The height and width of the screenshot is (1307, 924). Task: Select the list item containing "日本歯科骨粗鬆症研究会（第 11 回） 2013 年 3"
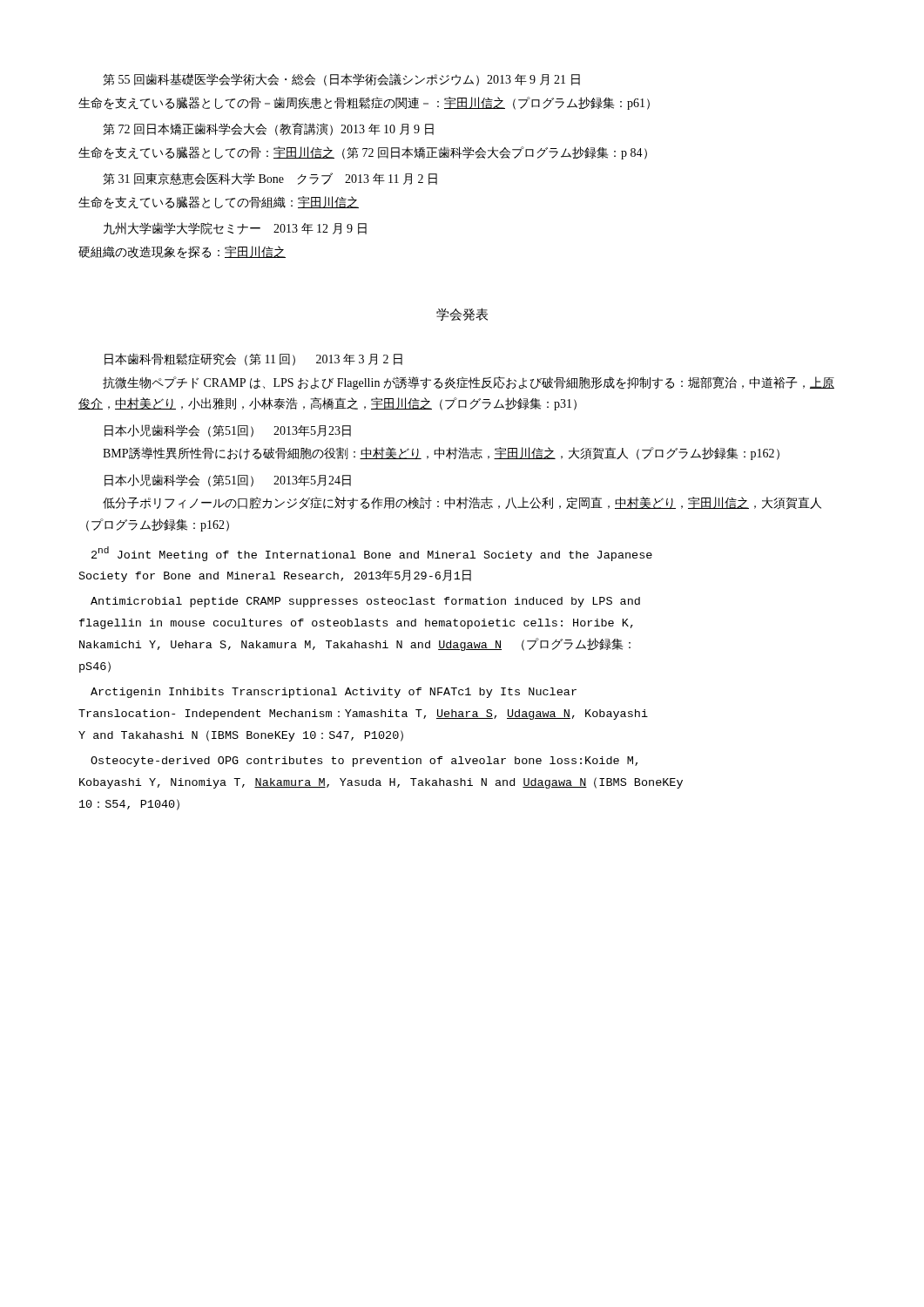point(241,359)
